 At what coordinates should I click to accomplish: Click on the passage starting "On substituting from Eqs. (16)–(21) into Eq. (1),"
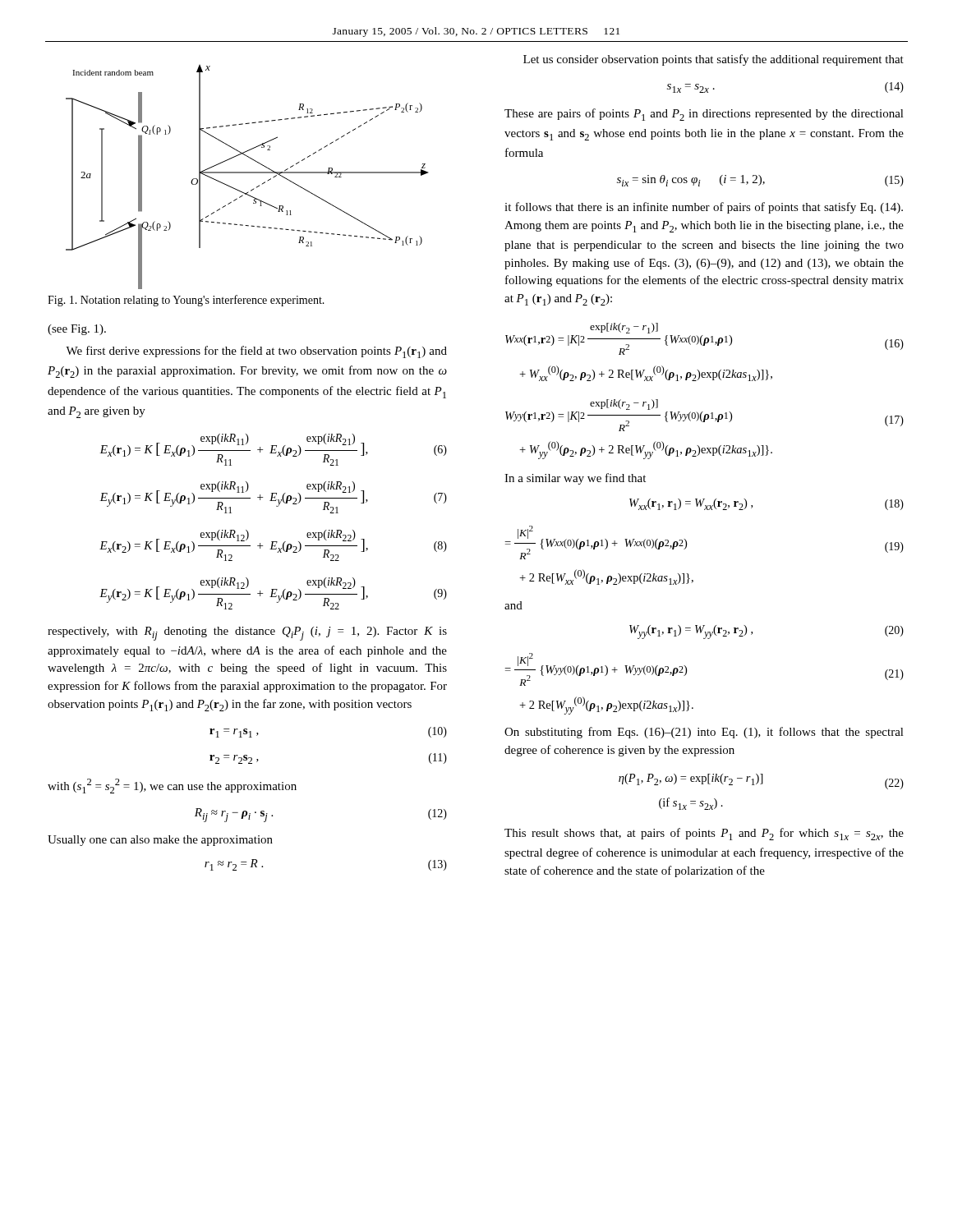point(704,741)
